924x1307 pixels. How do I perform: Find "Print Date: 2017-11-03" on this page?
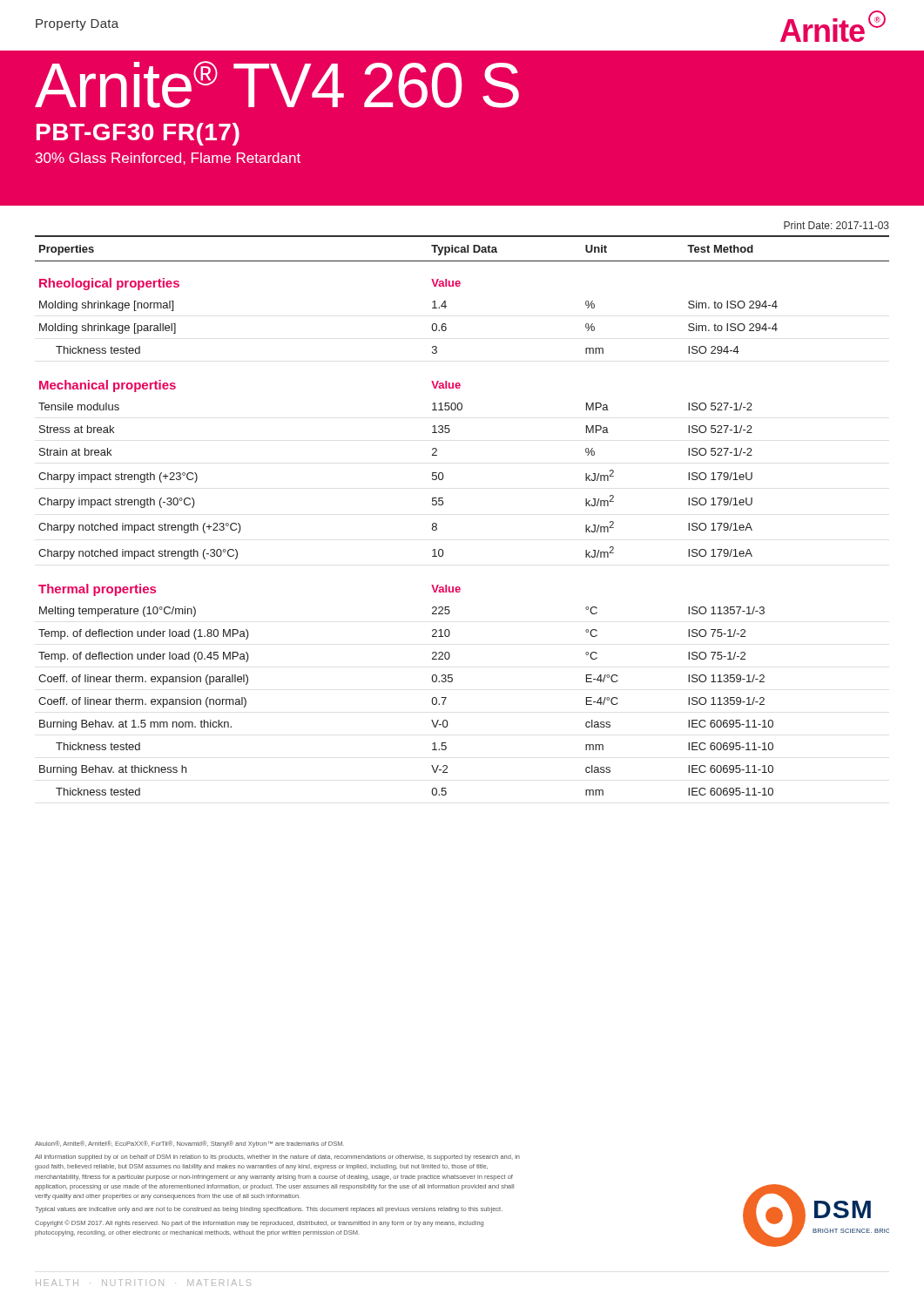pyautogui.click(x=836, y=226)
